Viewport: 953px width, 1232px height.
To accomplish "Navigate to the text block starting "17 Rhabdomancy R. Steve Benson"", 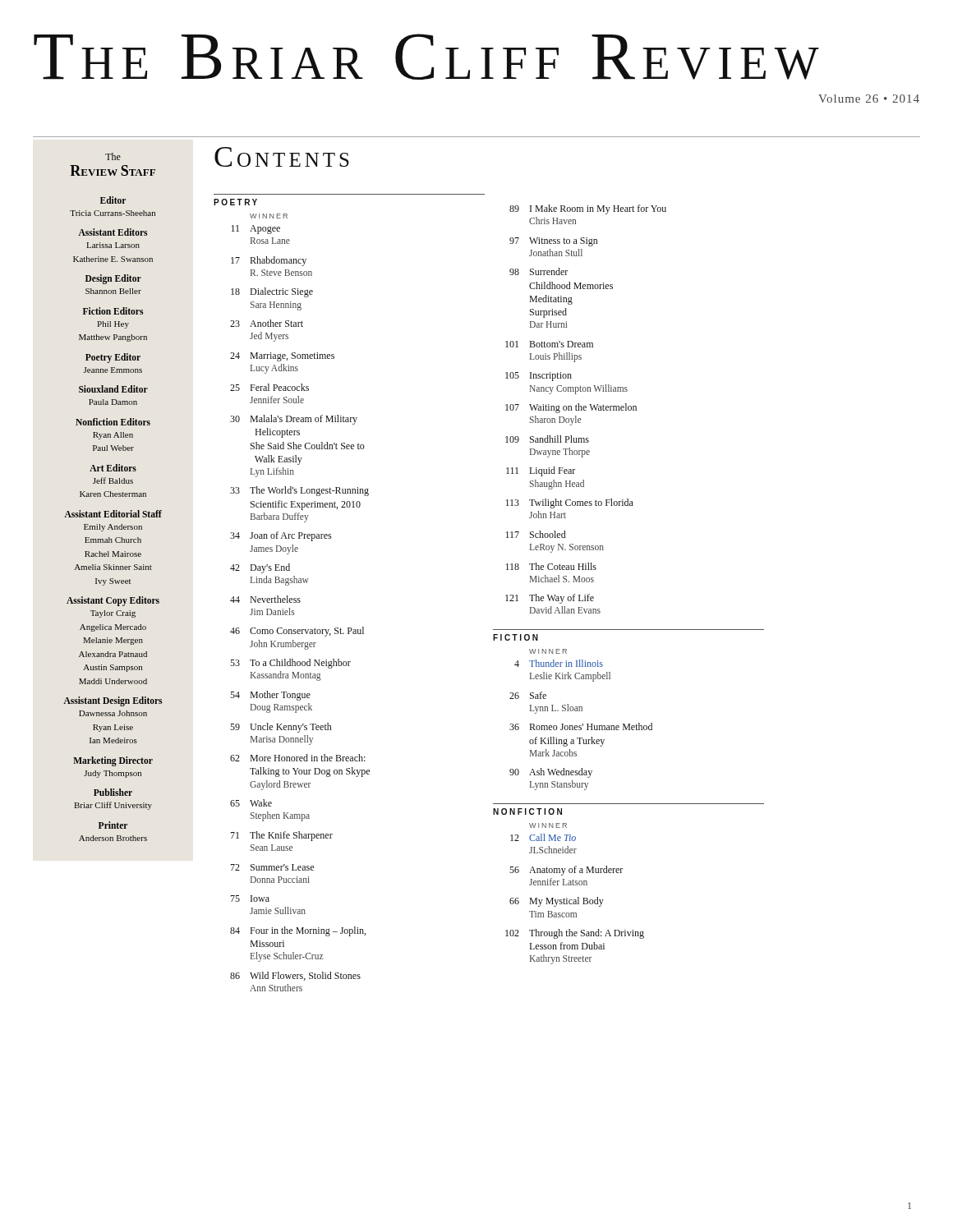I will click(269, 261).
